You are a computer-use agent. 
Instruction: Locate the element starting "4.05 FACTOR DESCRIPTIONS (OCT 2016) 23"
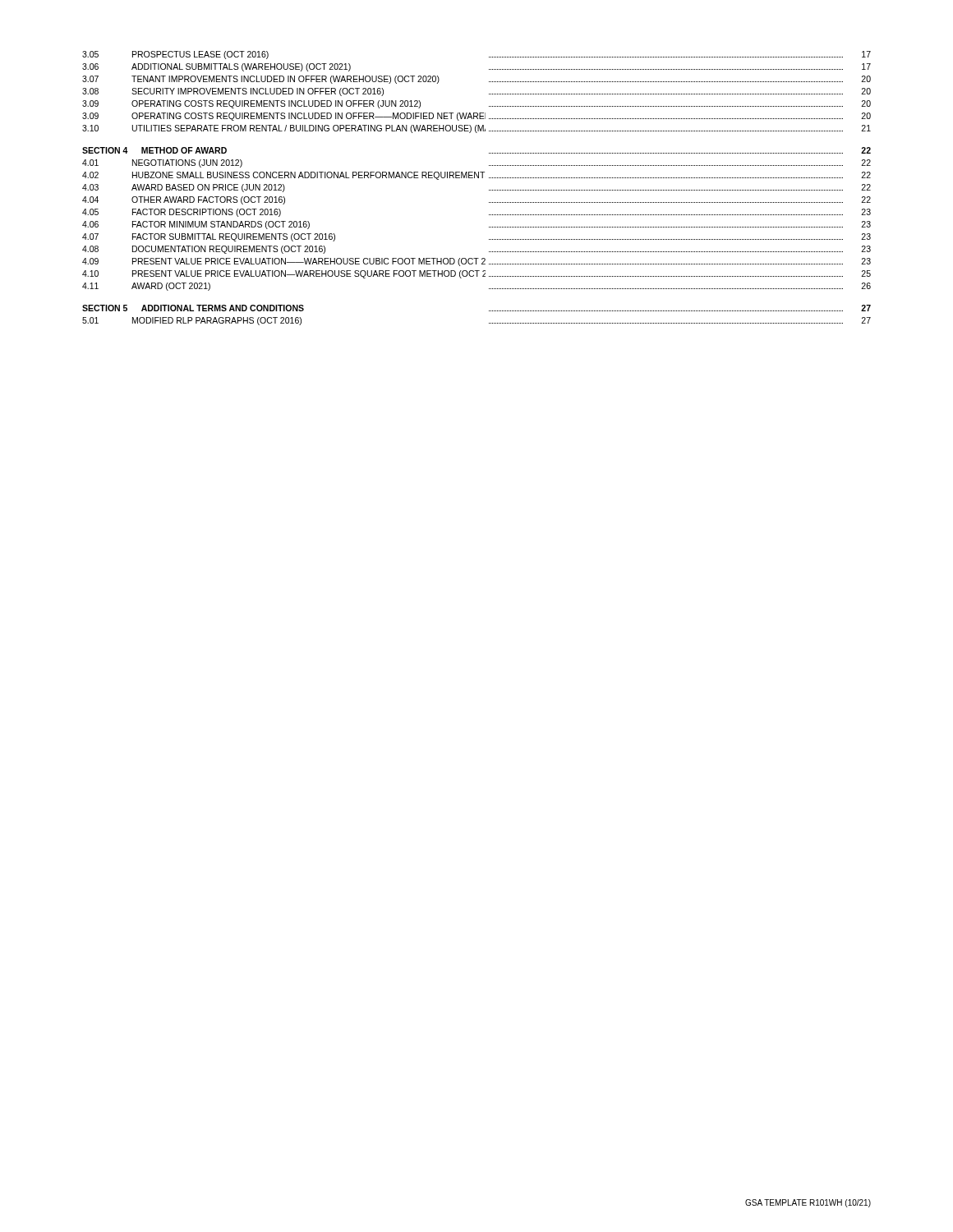91,213
